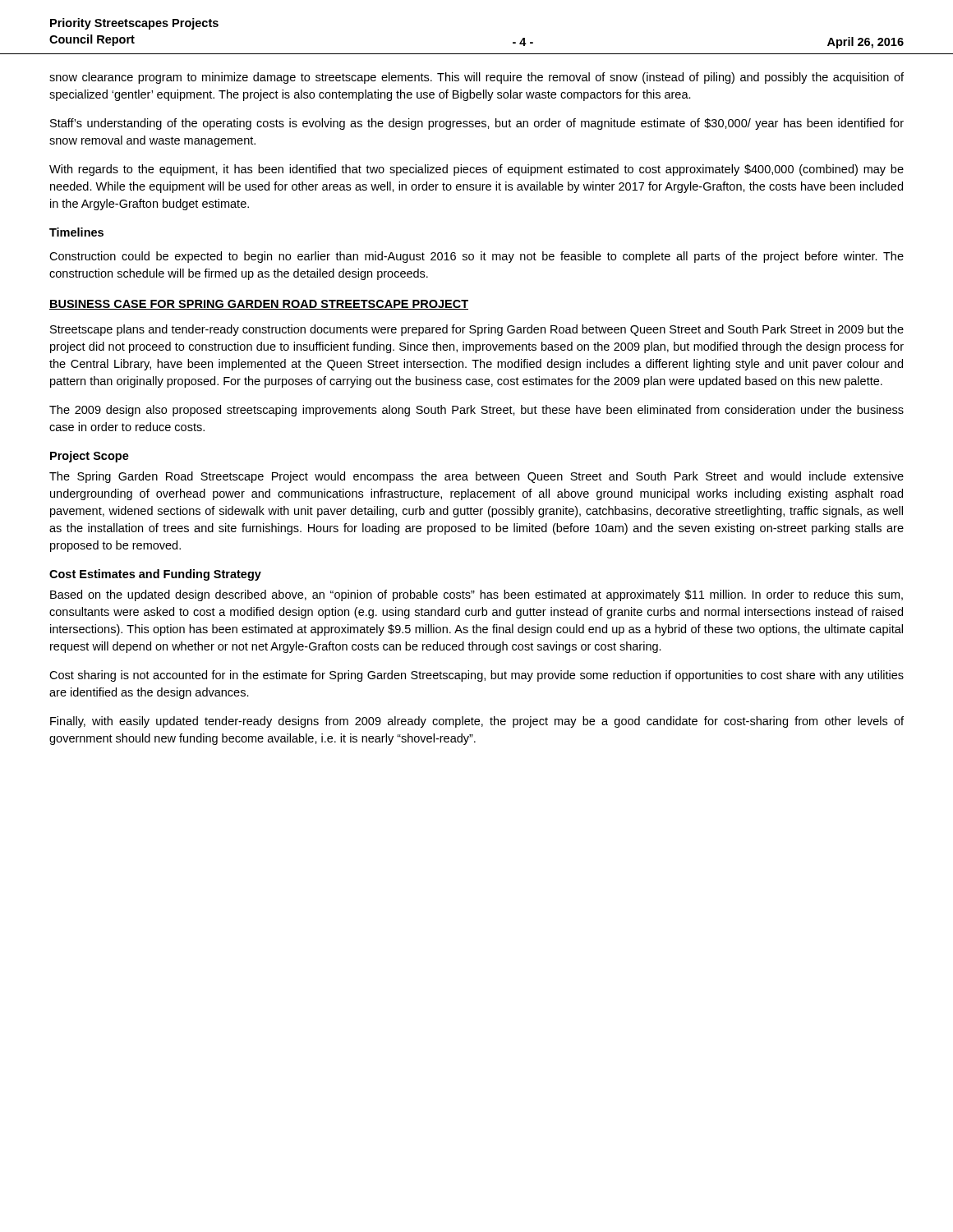Where is the passage that starts "Finally, with easily updated tender-ready designs"?
The image size is (953, 1232).
click(x=476, y=730)
